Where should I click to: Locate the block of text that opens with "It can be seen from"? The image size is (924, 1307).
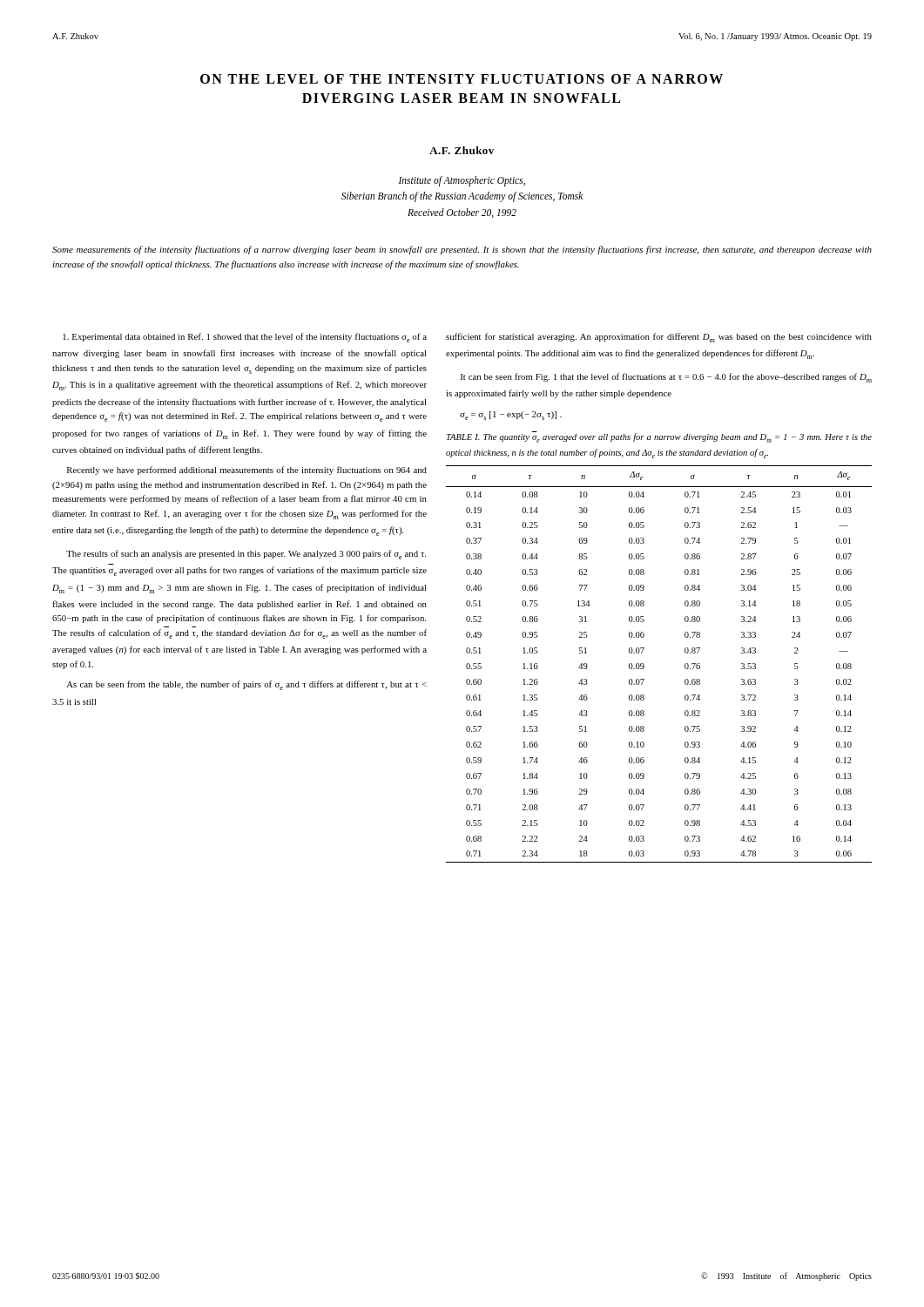[659, 385]
